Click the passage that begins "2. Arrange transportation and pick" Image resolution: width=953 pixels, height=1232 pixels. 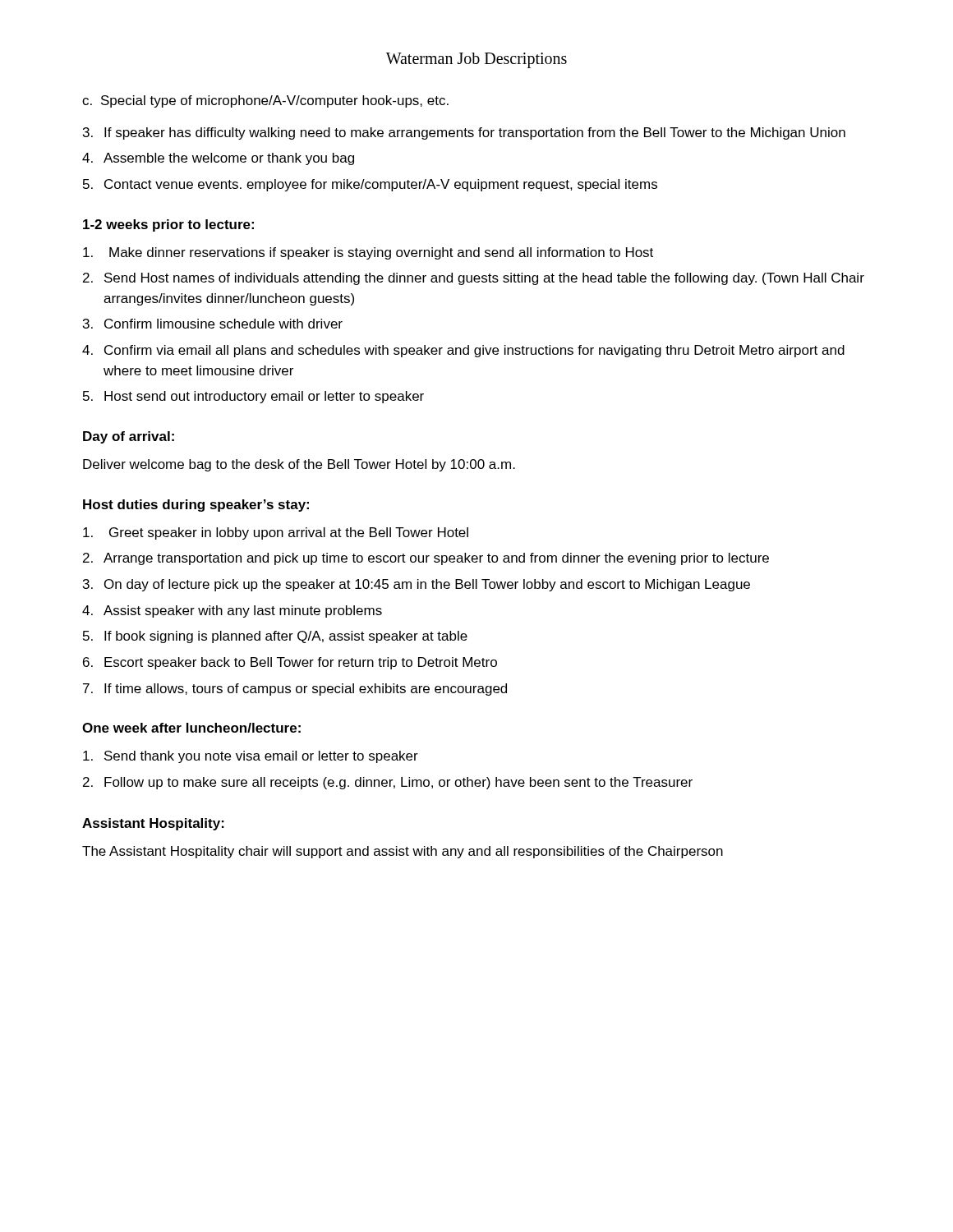(476, 559)
